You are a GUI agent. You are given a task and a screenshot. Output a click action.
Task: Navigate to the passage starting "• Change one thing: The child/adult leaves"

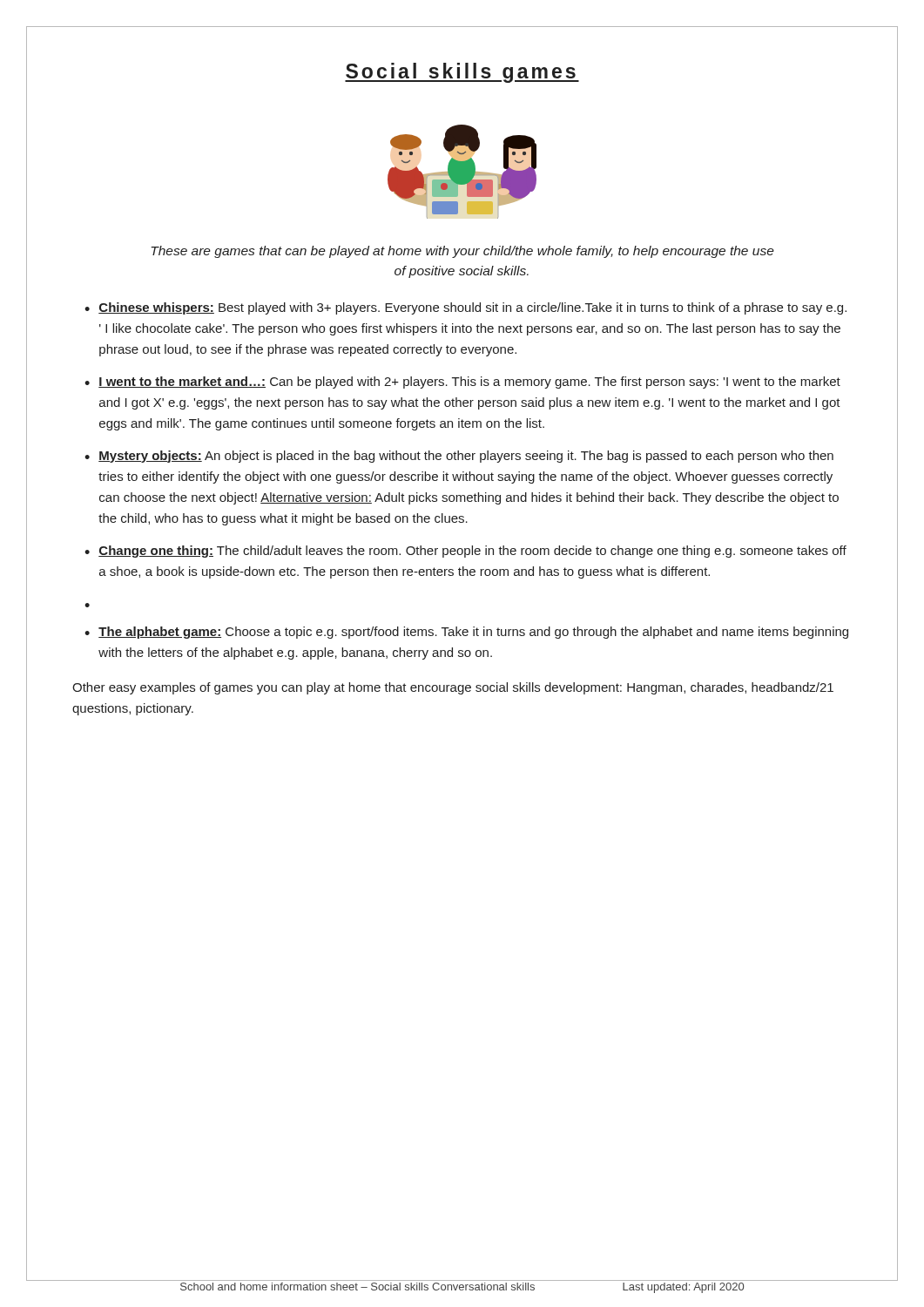[468, 561]
